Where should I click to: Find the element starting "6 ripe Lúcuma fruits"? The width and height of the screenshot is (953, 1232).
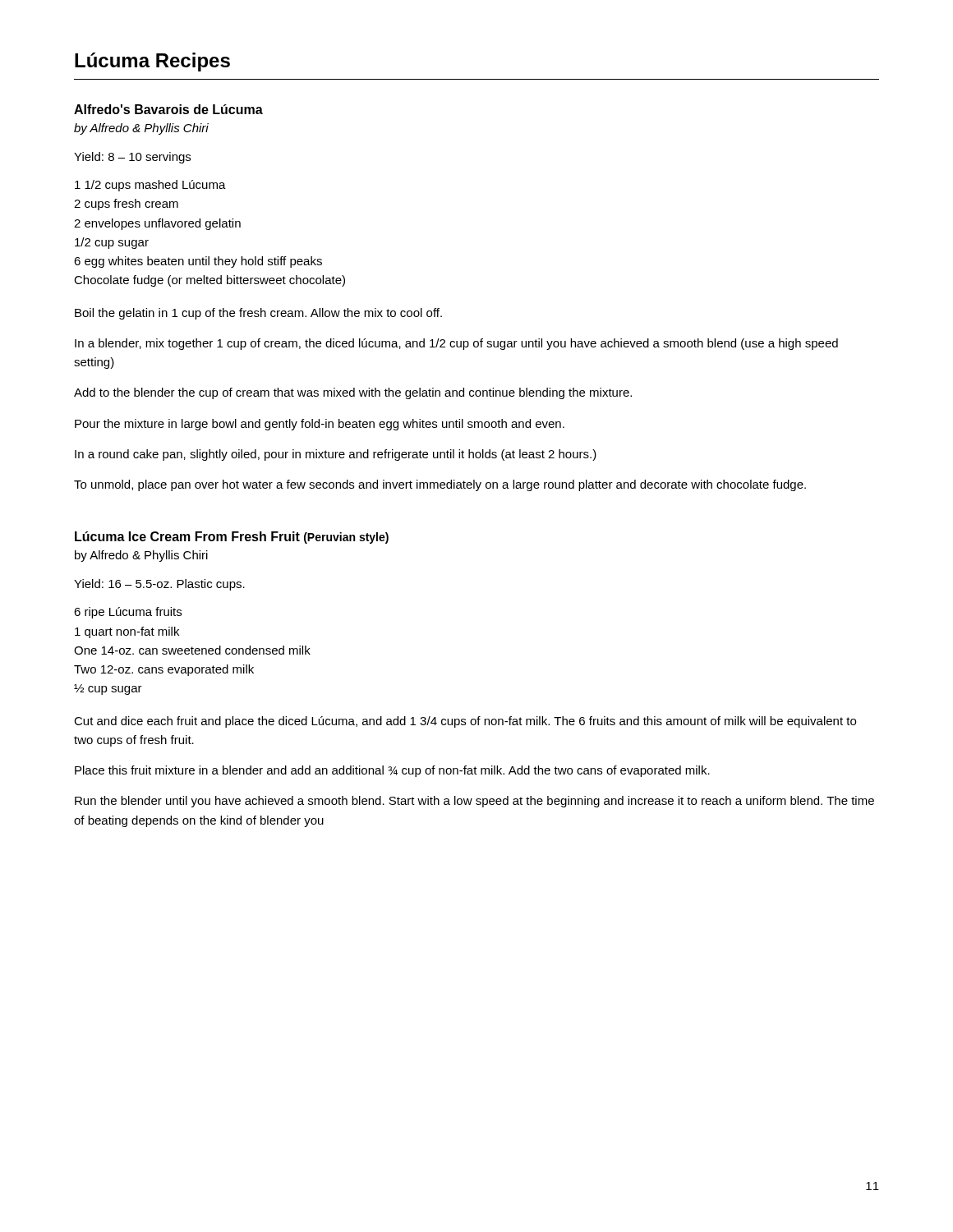192,650
